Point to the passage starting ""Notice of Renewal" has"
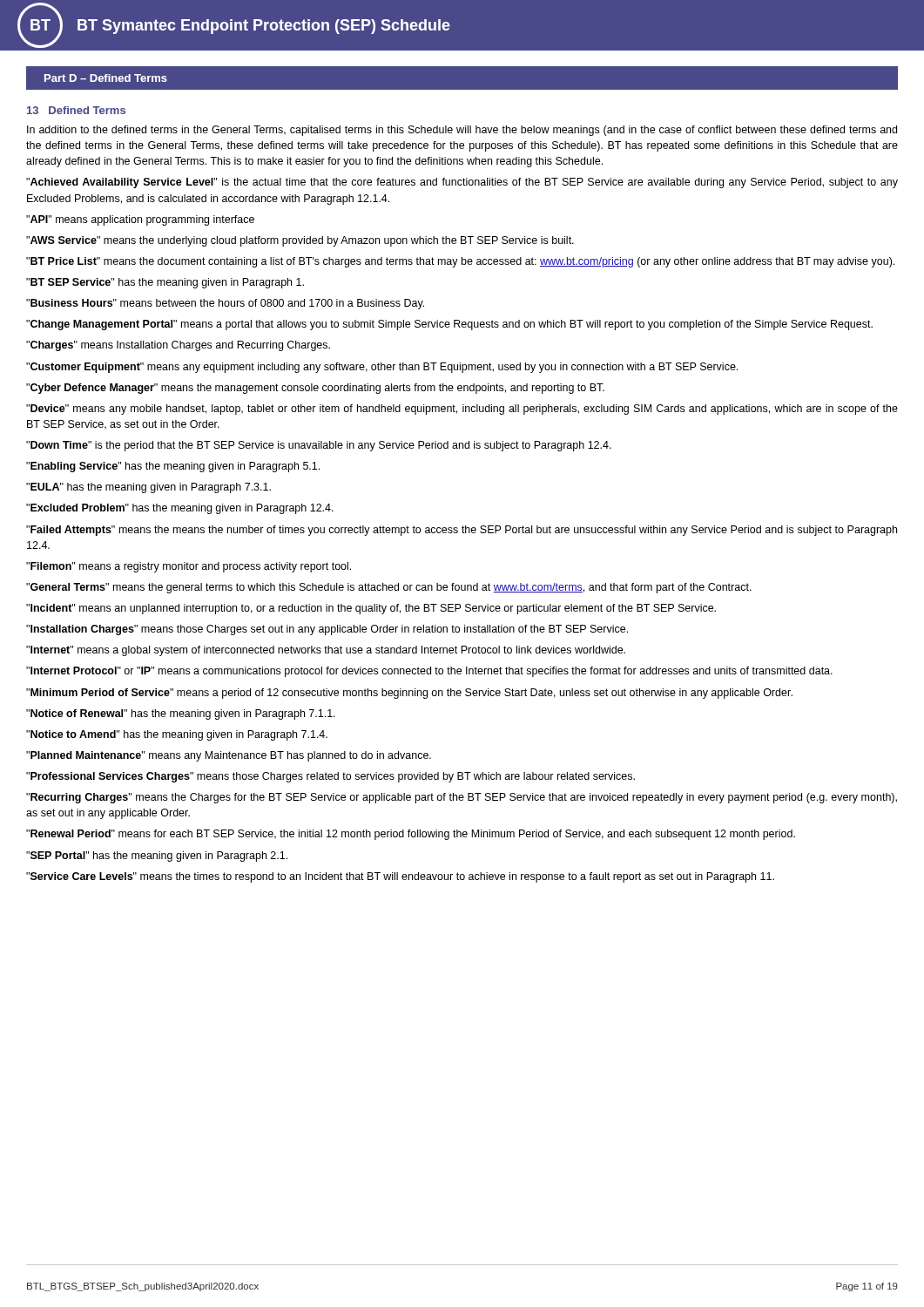The height and width of the screenshot is (1307, 924). (x=181, y=714)
